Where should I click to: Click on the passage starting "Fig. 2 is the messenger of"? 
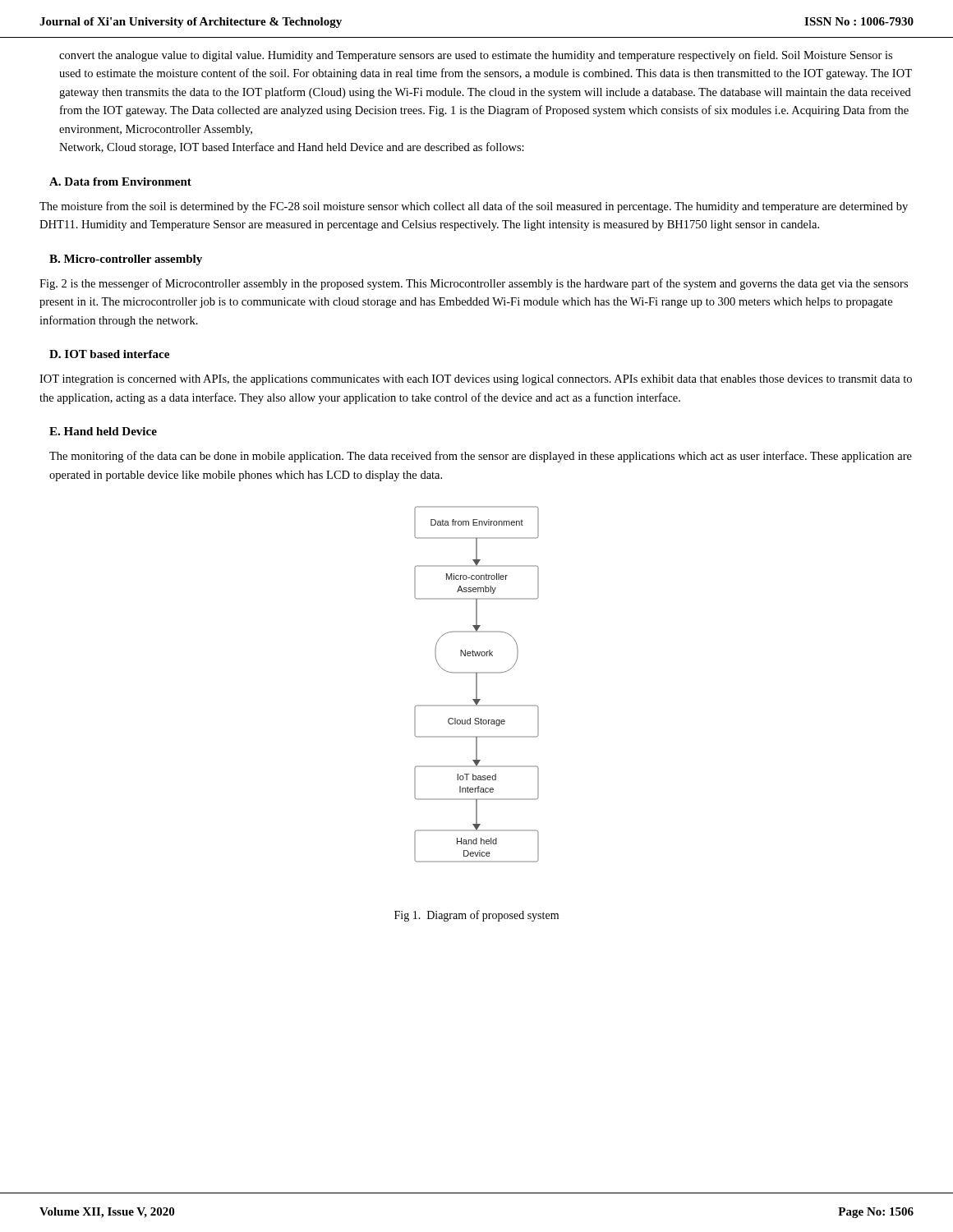(474, 302)
